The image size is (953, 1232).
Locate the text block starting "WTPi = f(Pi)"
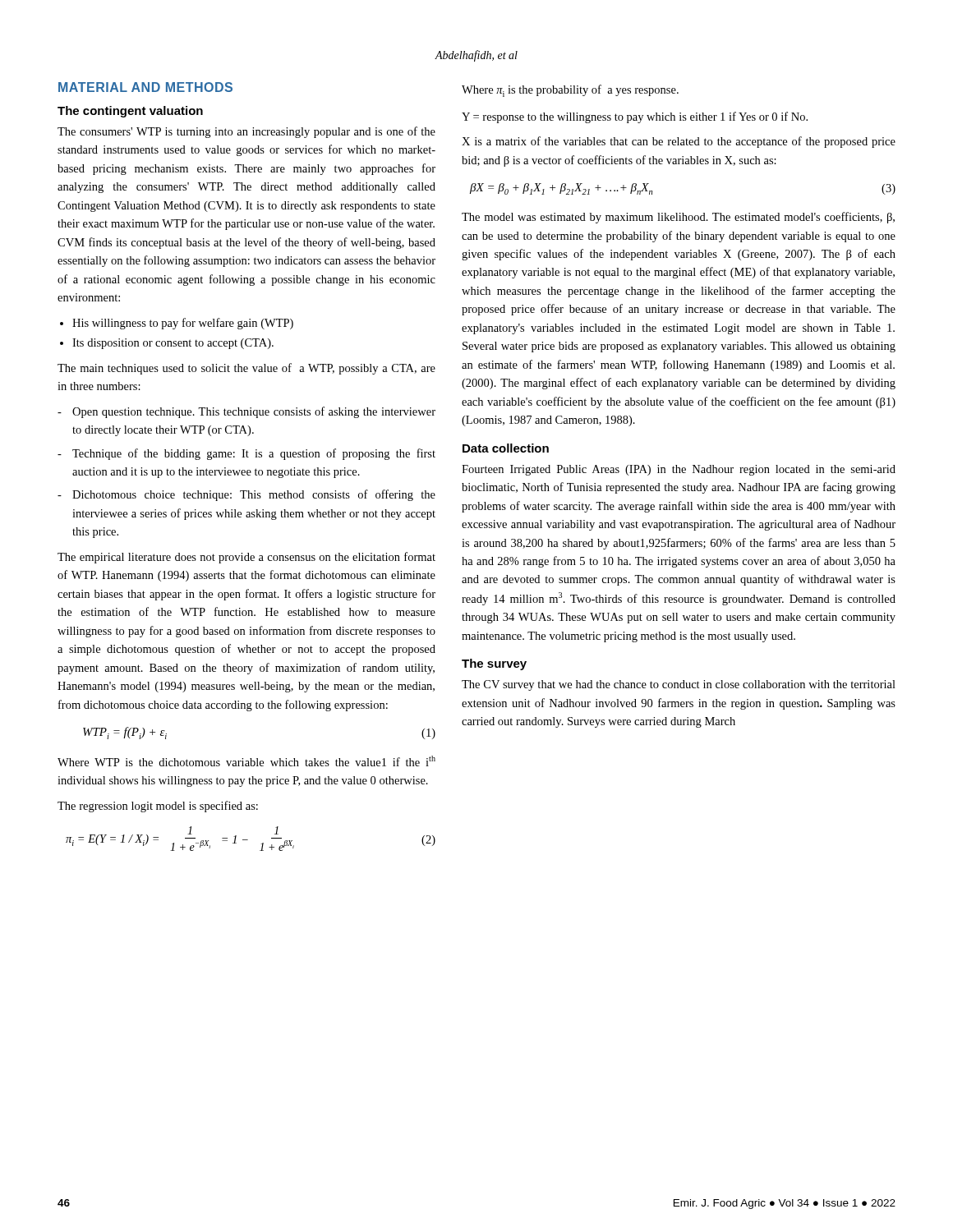(x=134, y=732)
